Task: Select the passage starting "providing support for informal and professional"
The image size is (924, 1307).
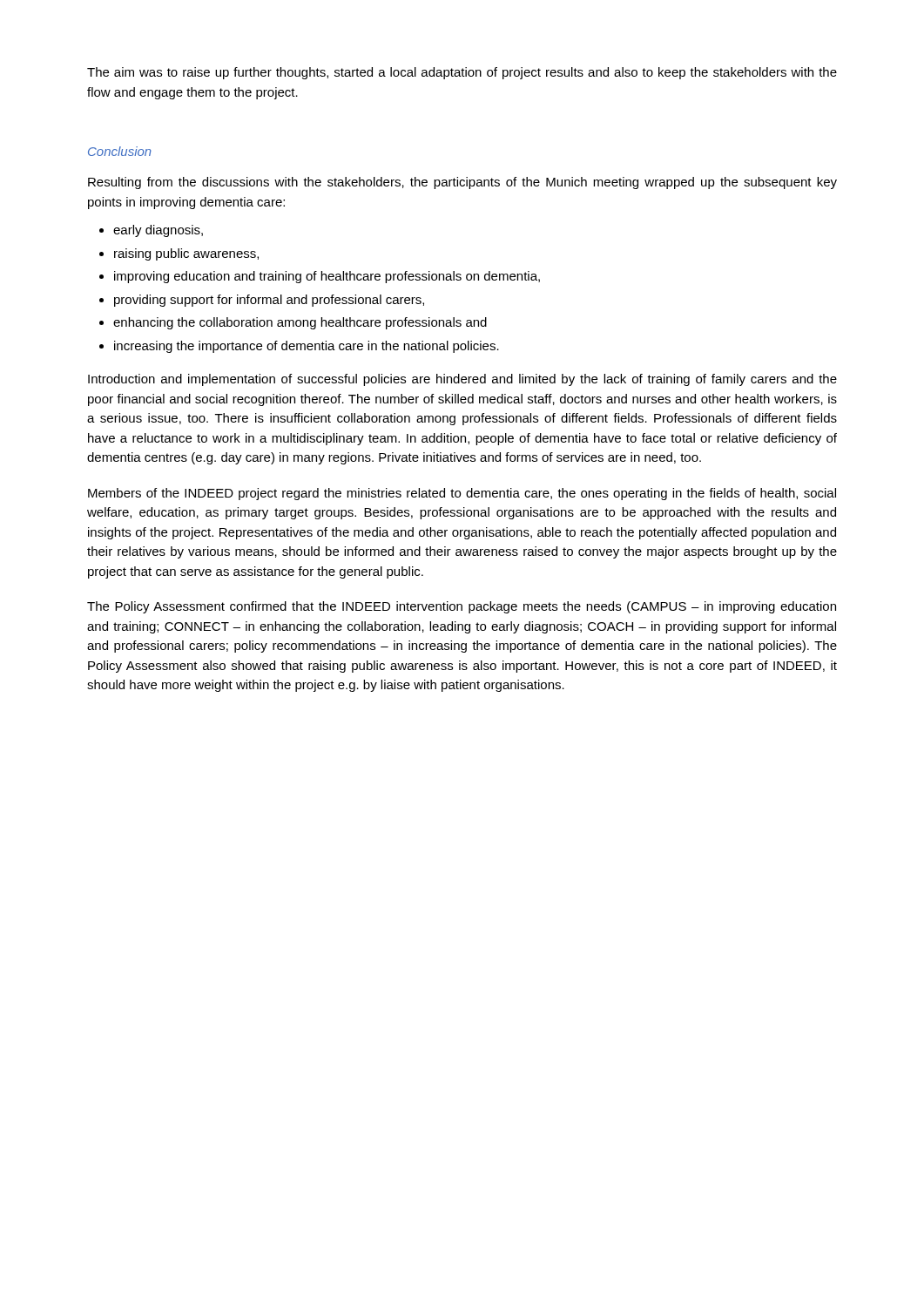Action: click(269, 299)
